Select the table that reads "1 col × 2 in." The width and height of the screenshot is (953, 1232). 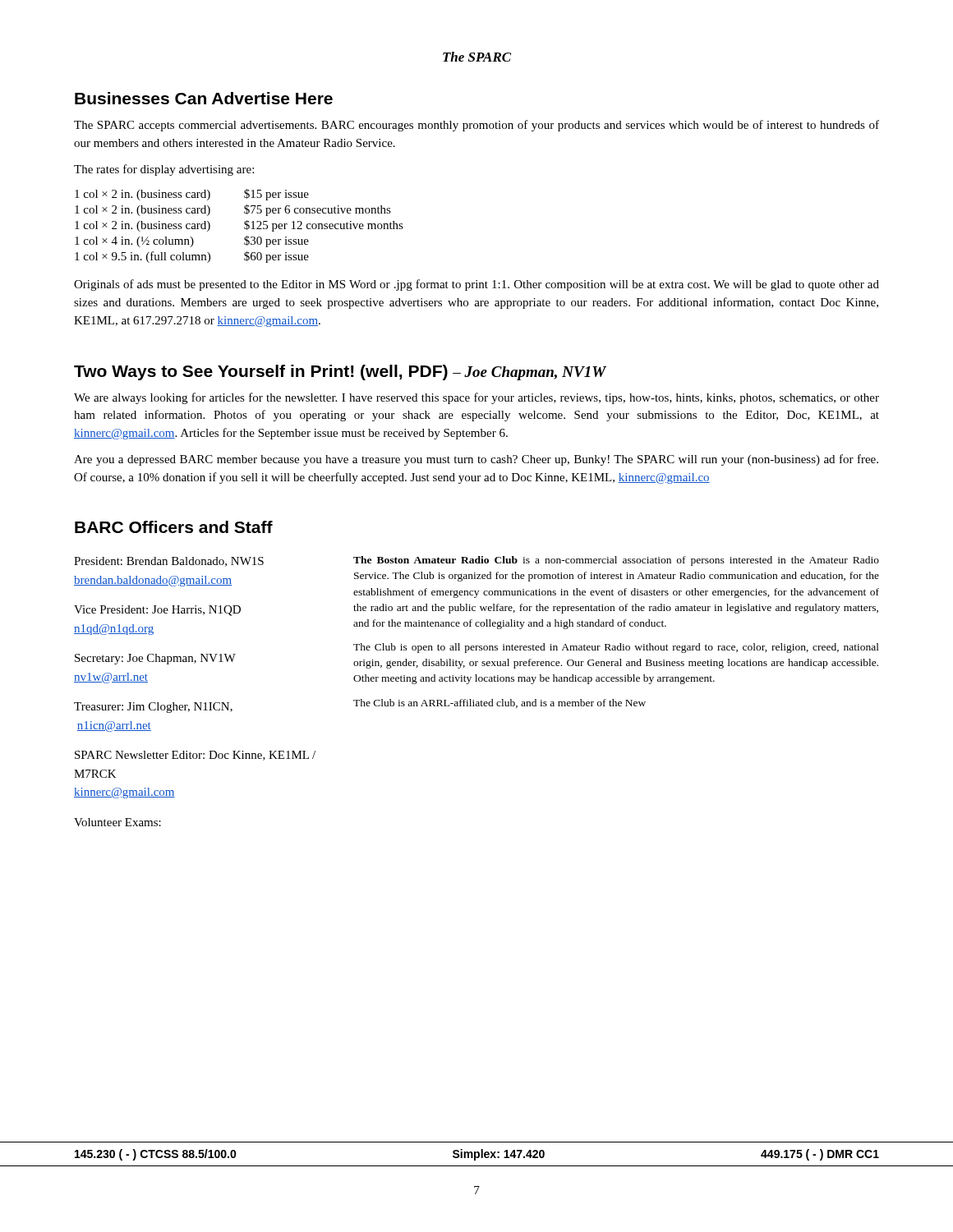pos(476,226)
